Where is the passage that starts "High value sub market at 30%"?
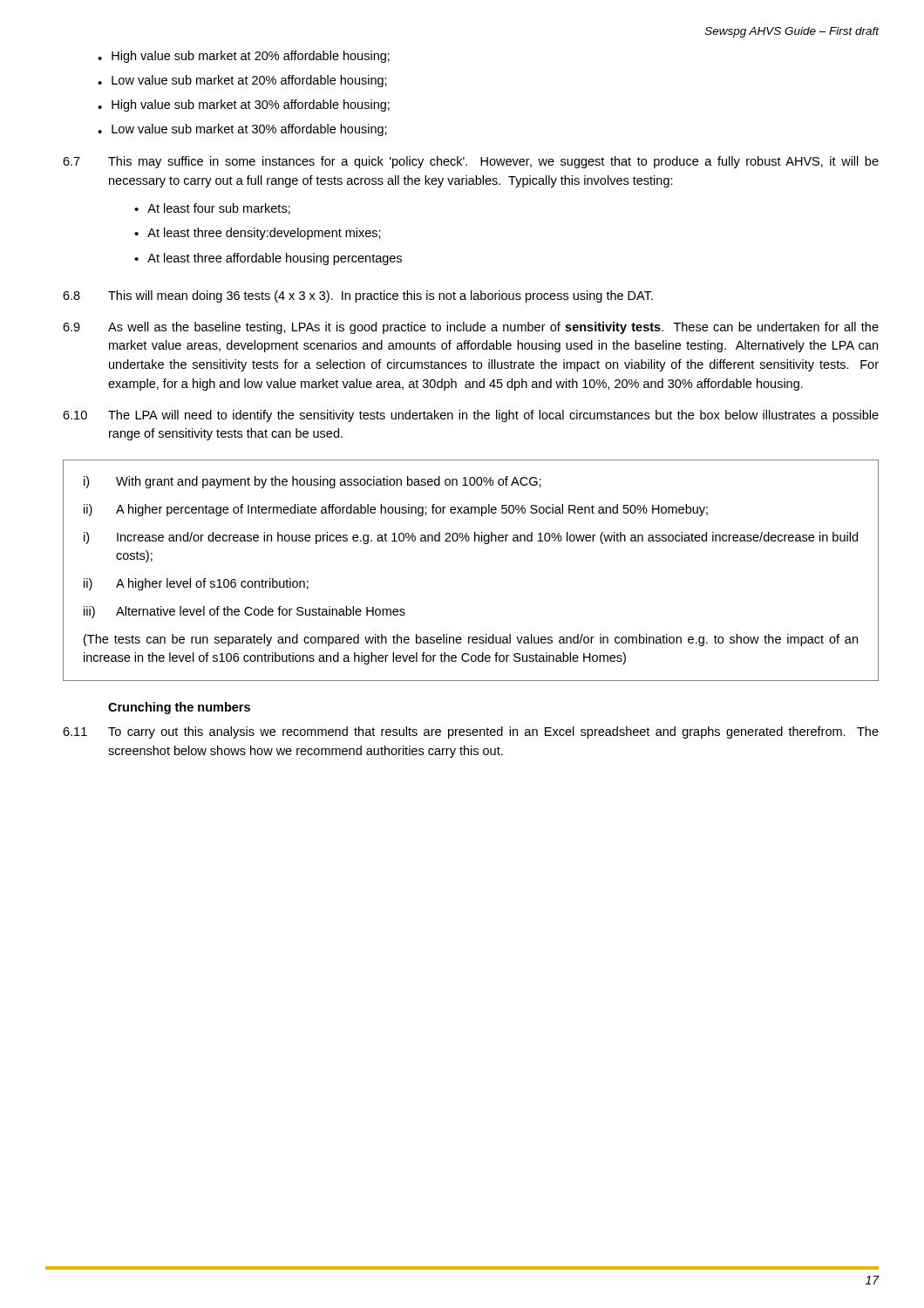 coord(244,106)
